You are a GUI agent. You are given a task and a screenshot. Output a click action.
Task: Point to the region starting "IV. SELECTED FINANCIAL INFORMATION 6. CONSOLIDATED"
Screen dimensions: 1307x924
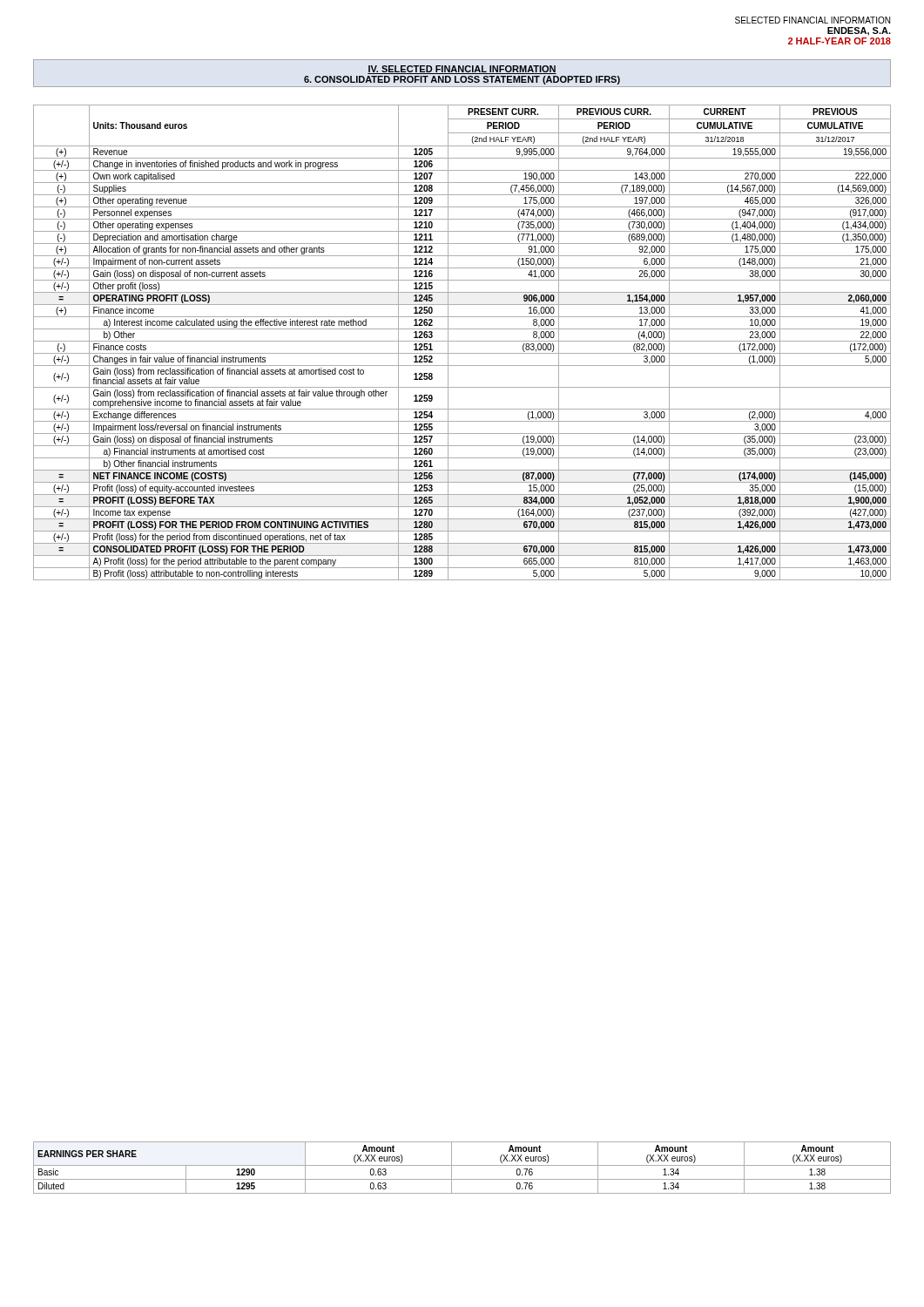point(462,74)
